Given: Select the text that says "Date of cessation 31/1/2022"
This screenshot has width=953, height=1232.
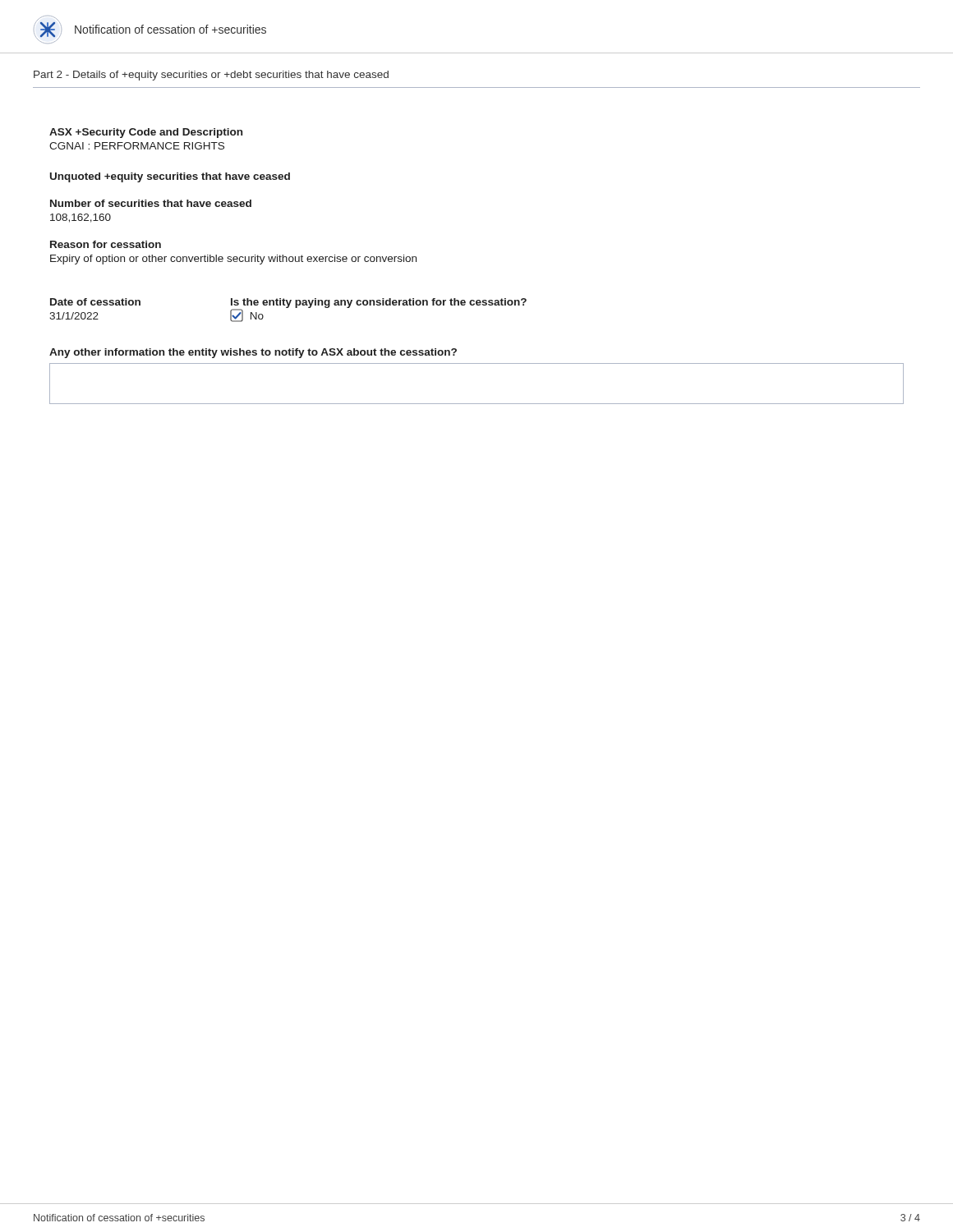Looking at the screenshot, I should 140,309.
